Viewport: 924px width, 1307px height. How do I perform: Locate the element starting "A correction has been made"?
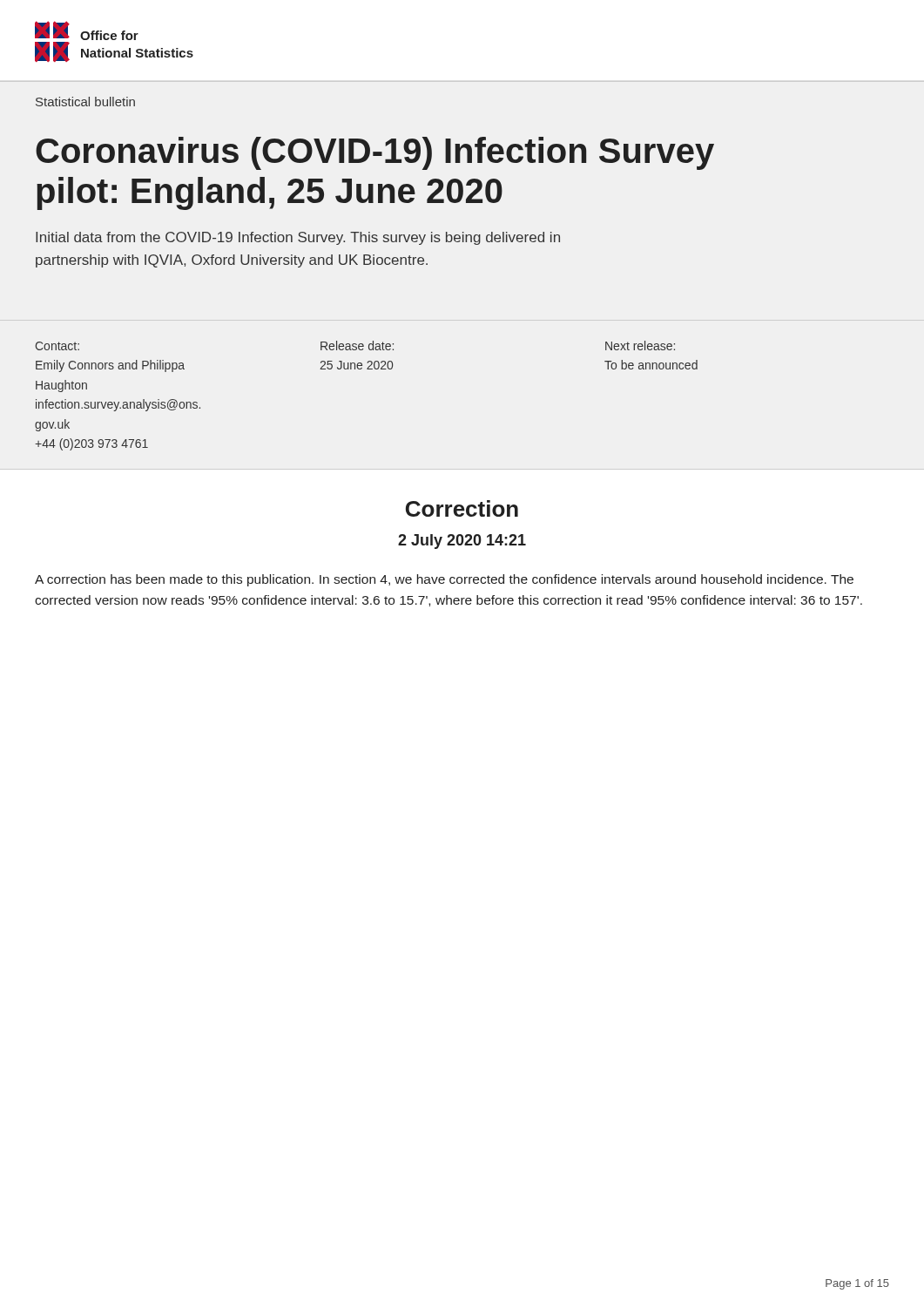449,590
